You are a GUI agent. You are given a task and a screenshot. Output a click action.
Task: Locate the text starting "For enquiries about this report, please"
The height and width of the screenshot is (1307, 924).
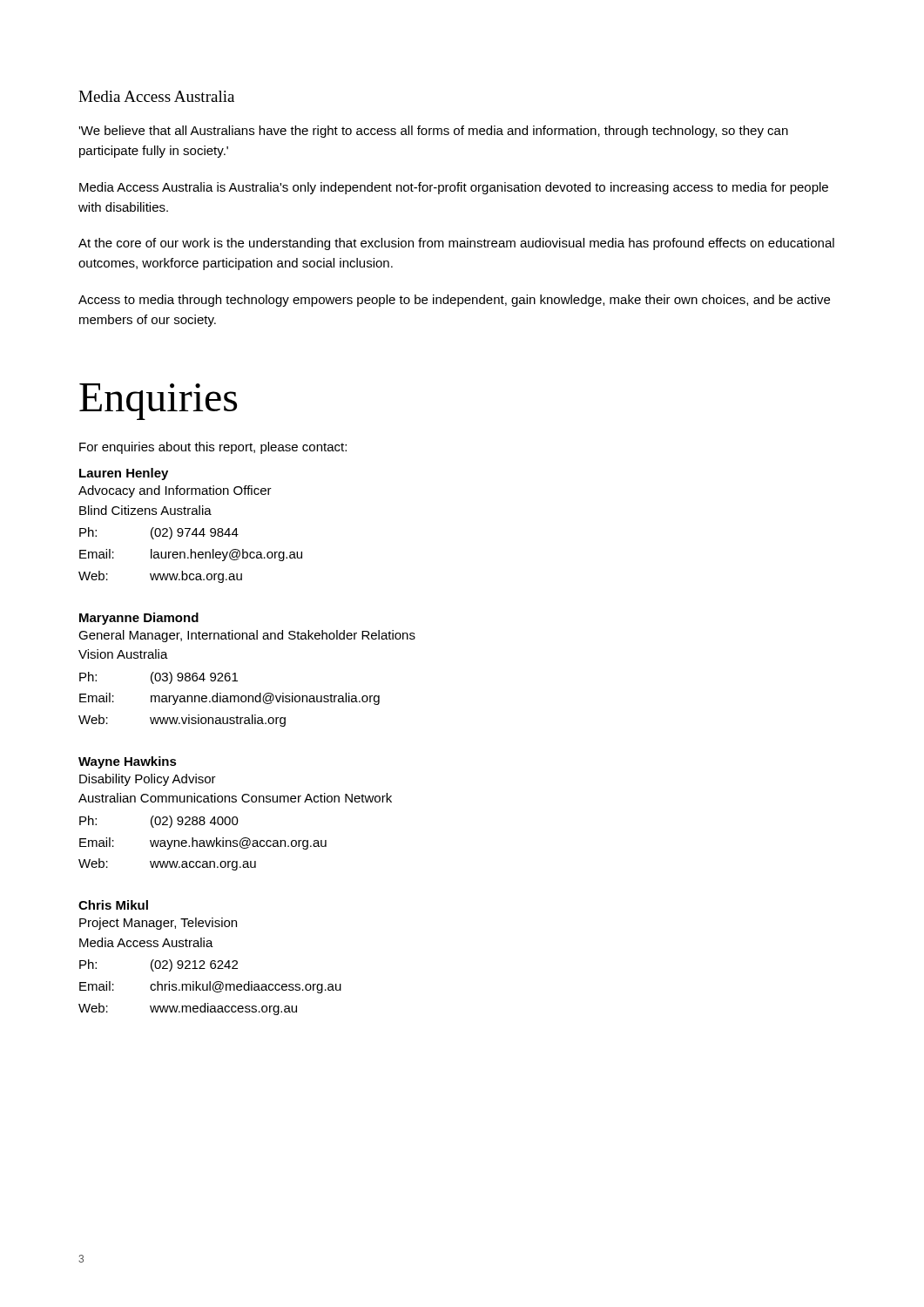[x=213, y=448]
